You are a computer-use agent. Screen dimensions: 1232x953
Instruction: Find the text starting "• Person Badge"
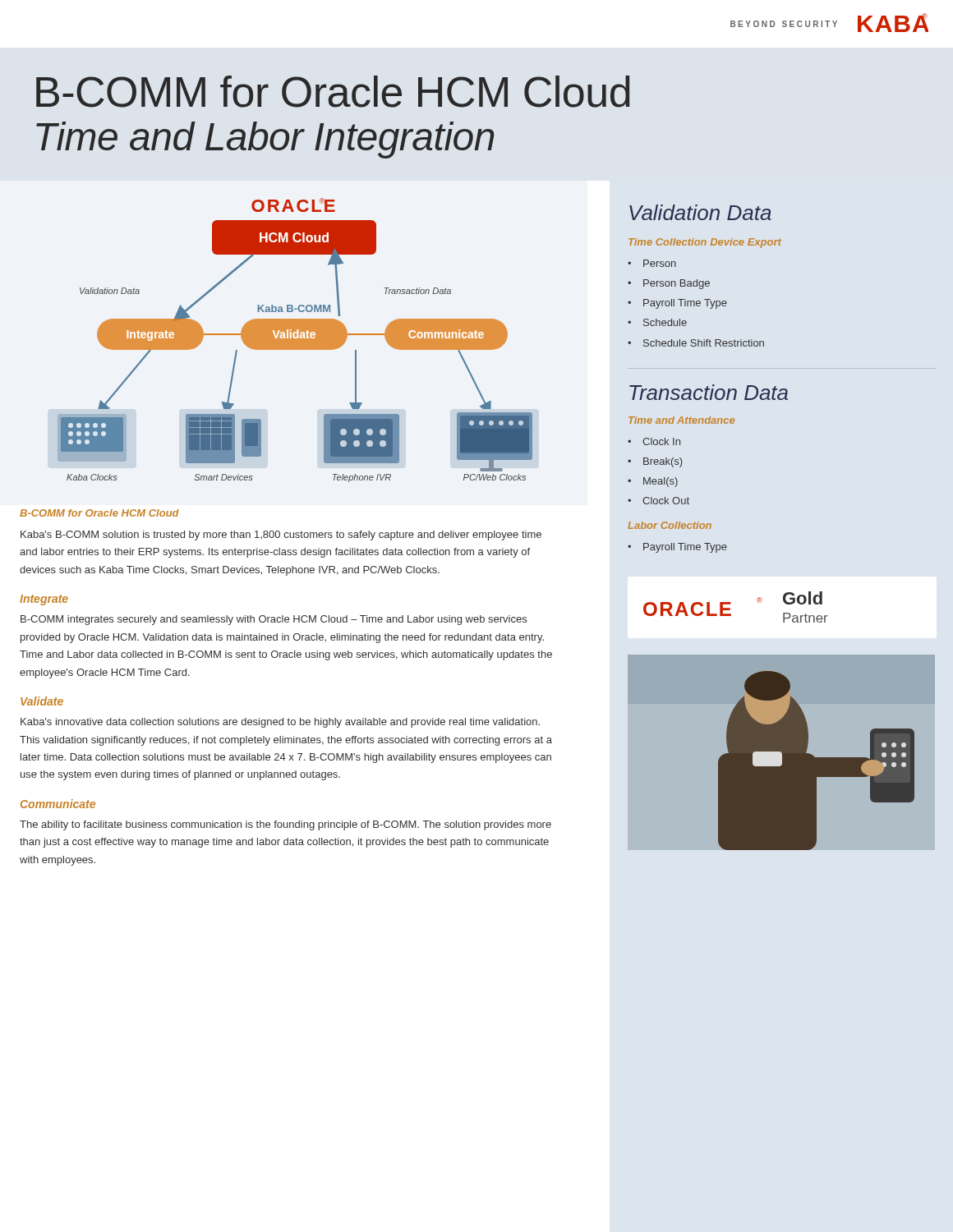669,284
